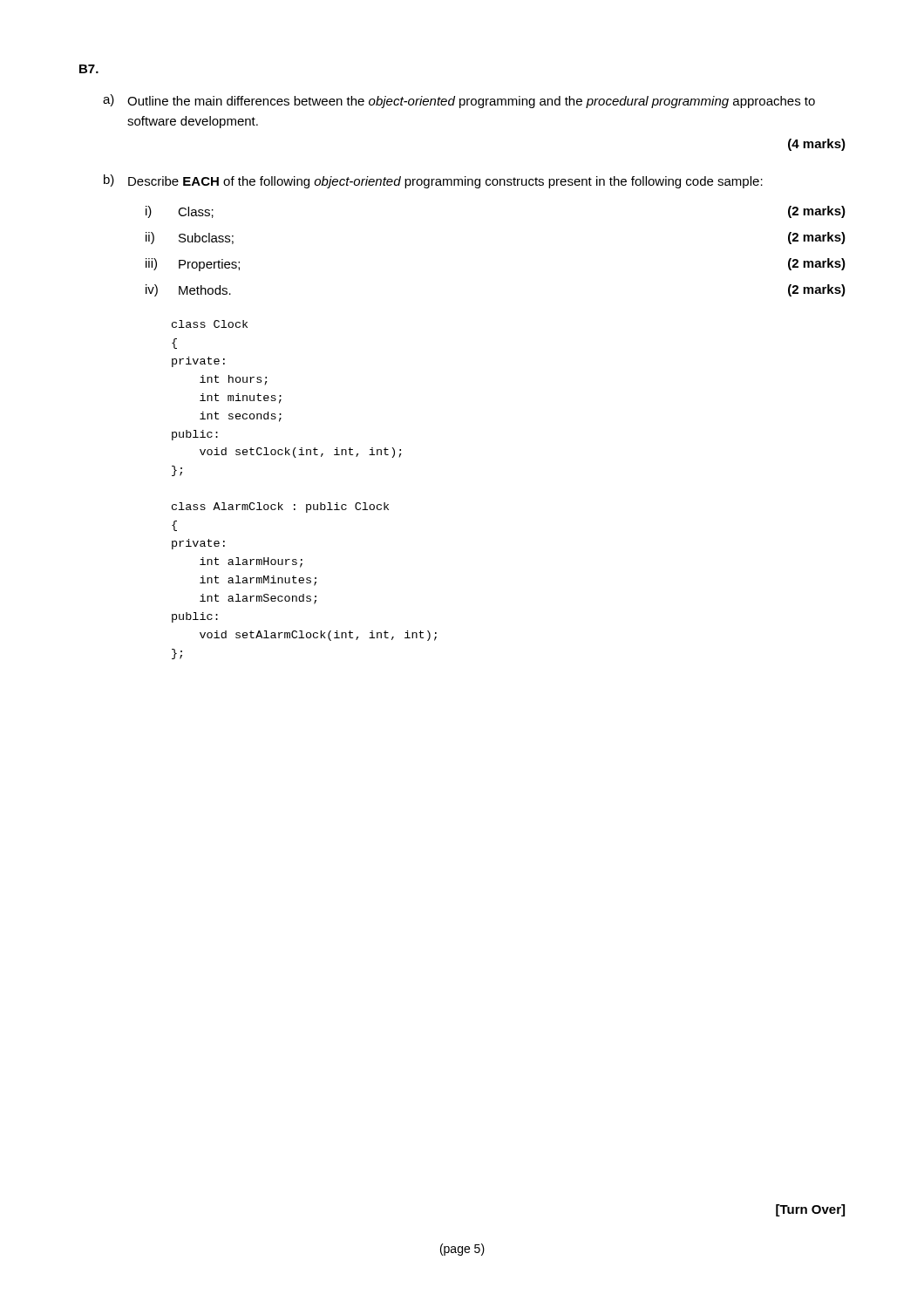
Task: Where does it say "i) Class; (2 marks)"?
Action: 200,212
